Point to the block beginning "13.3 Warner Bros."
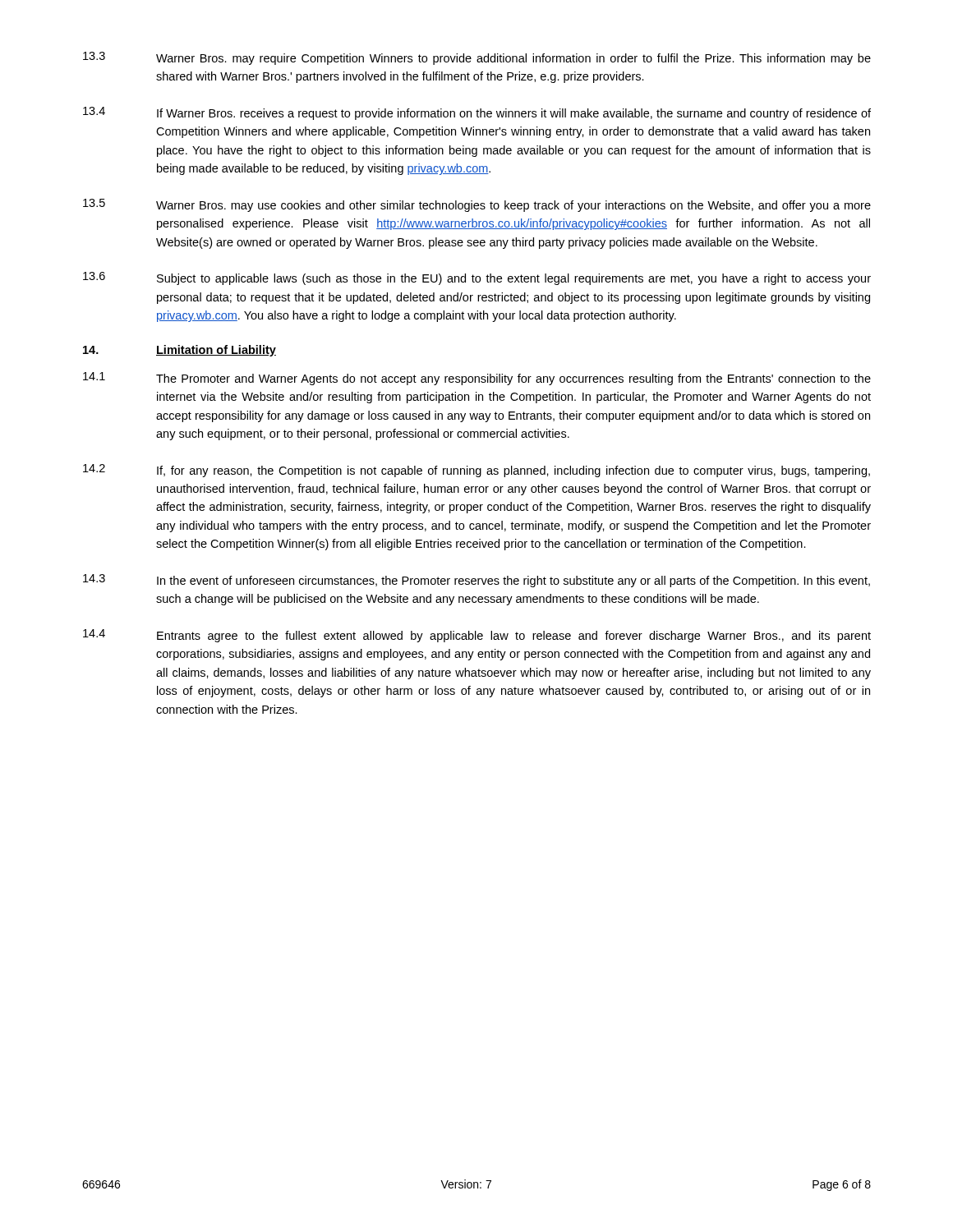This screenshot has height=1232, width=953. [x=476, y=68]
